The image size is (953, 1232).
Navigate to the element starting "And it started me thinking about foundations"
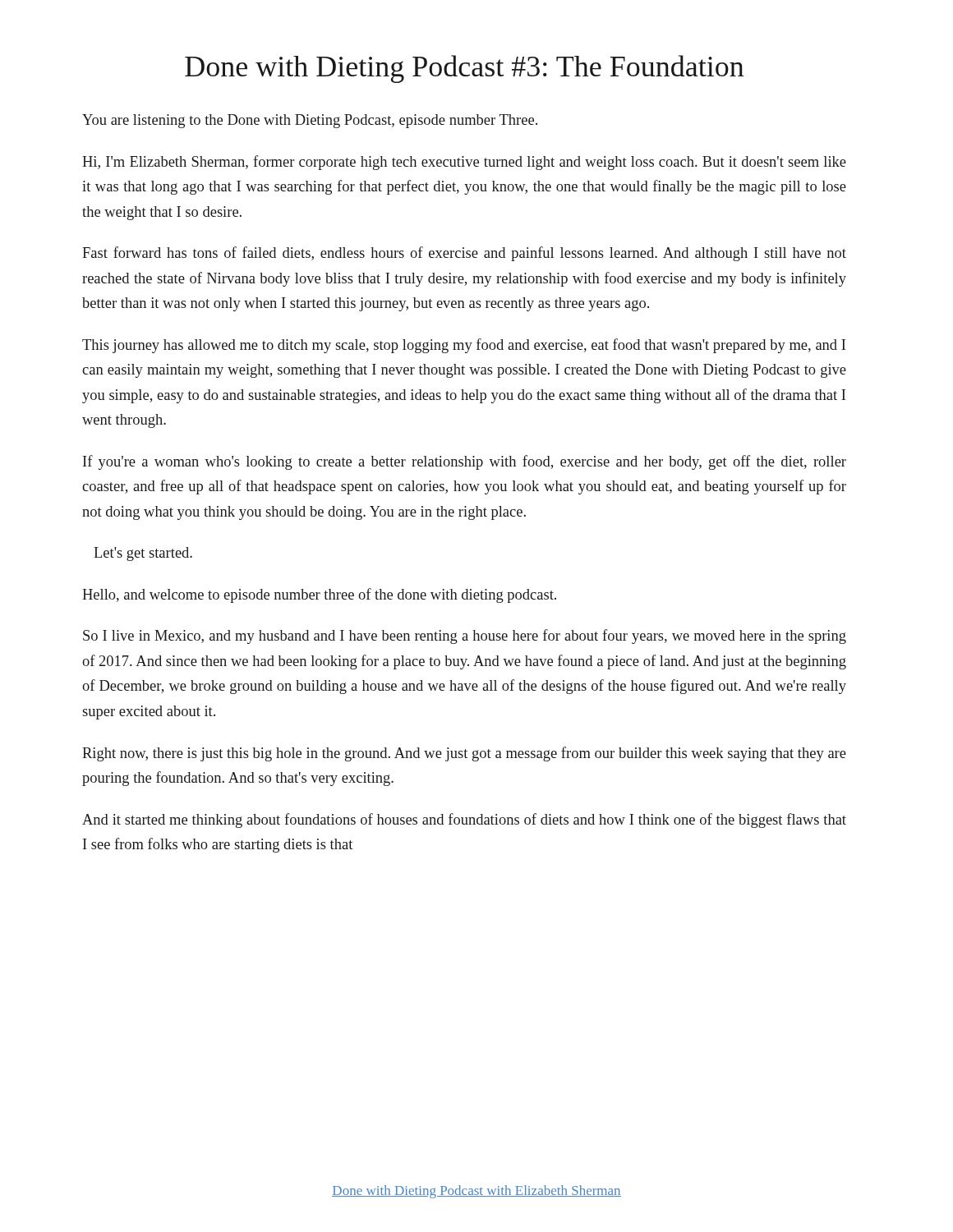tap(464, 832)
